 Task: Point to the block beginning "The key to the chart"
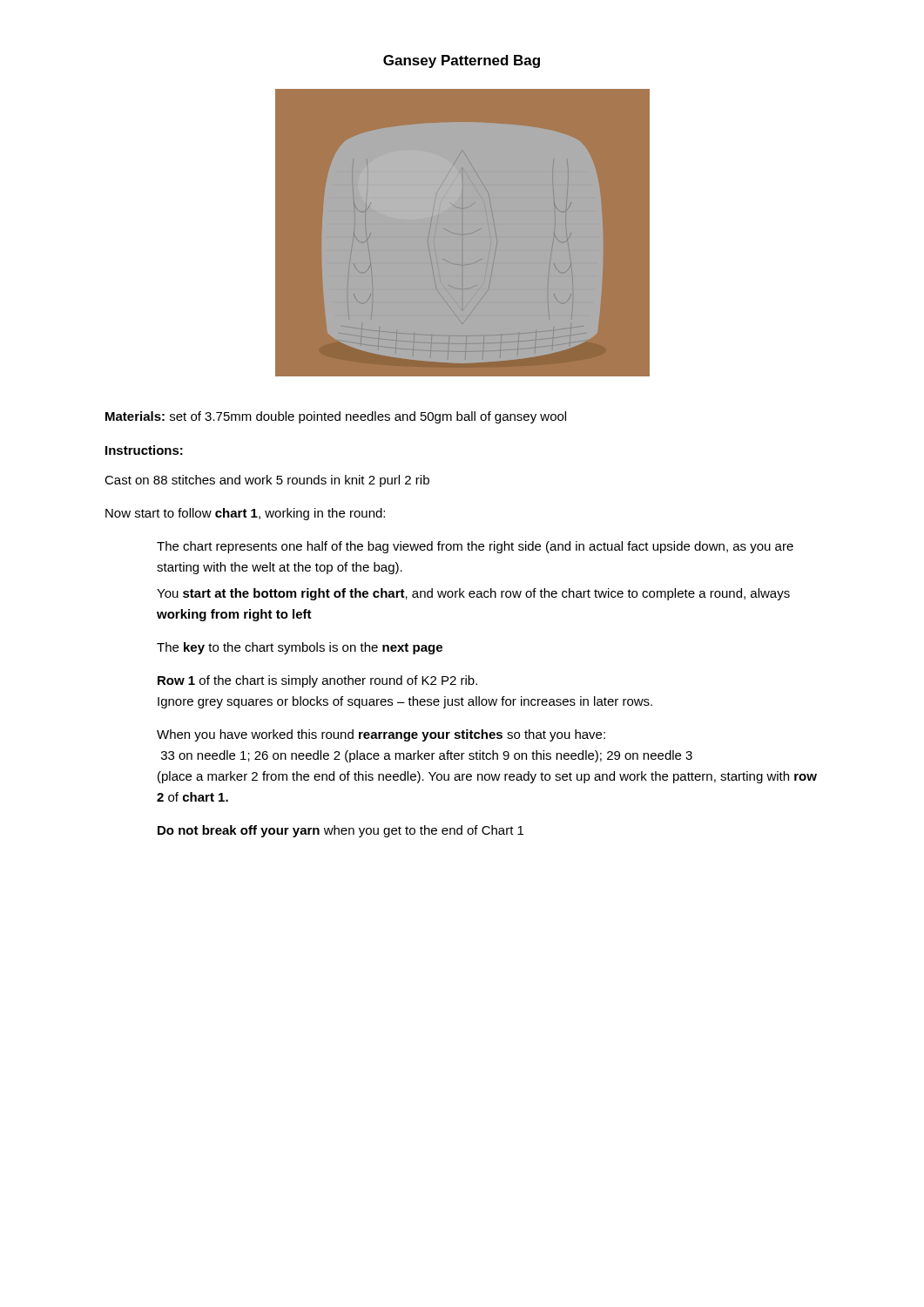[300, 648]
